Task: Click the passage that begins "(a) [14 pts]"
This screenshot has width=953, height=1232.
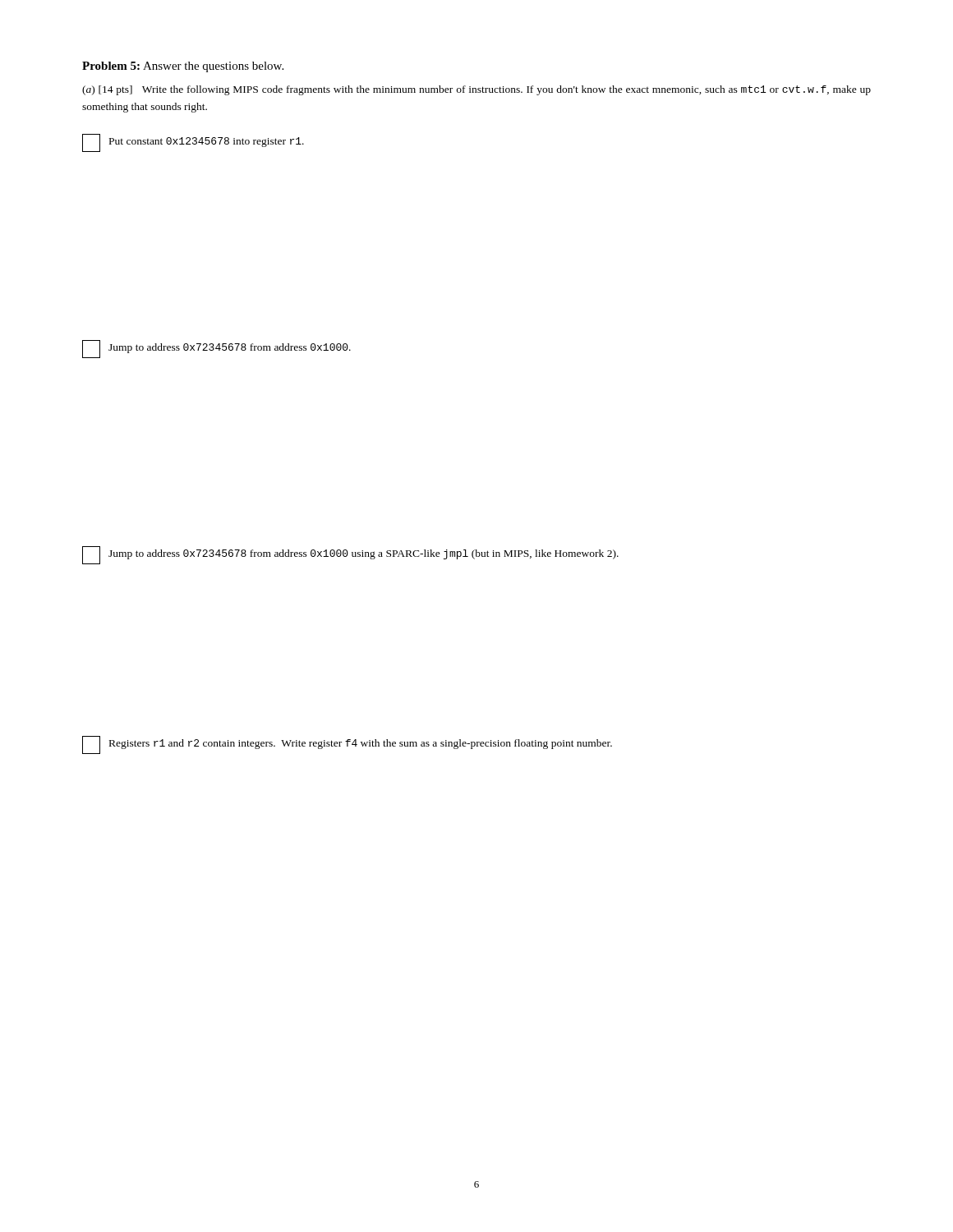Action: click(476, 98)
